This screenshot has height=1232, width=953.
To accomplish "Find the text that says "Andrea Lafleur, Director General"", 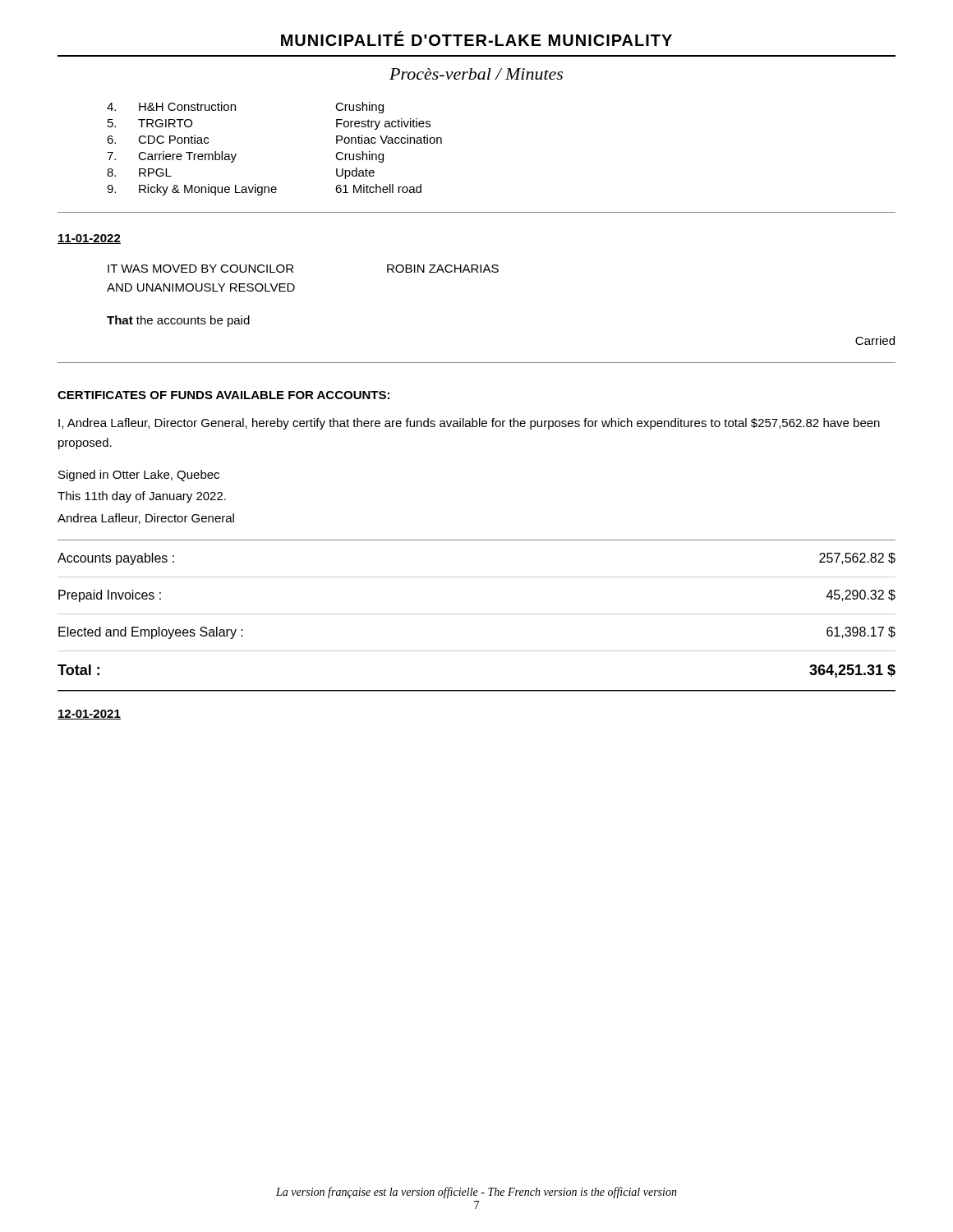I will click(x=146, y=518).
